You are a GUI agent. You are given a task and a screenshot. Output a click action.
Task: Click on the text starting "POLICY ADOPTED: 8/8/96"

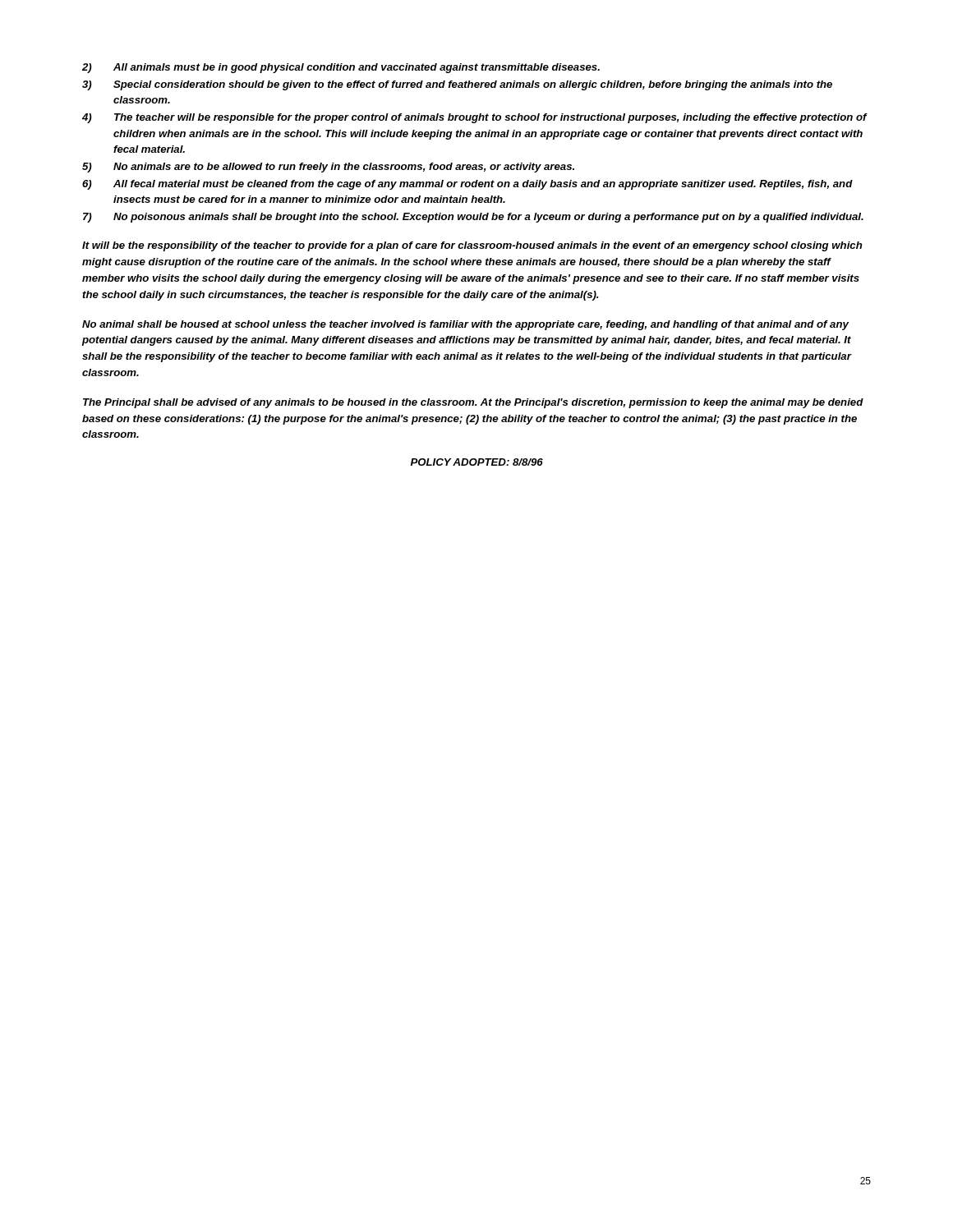(476, 462)
